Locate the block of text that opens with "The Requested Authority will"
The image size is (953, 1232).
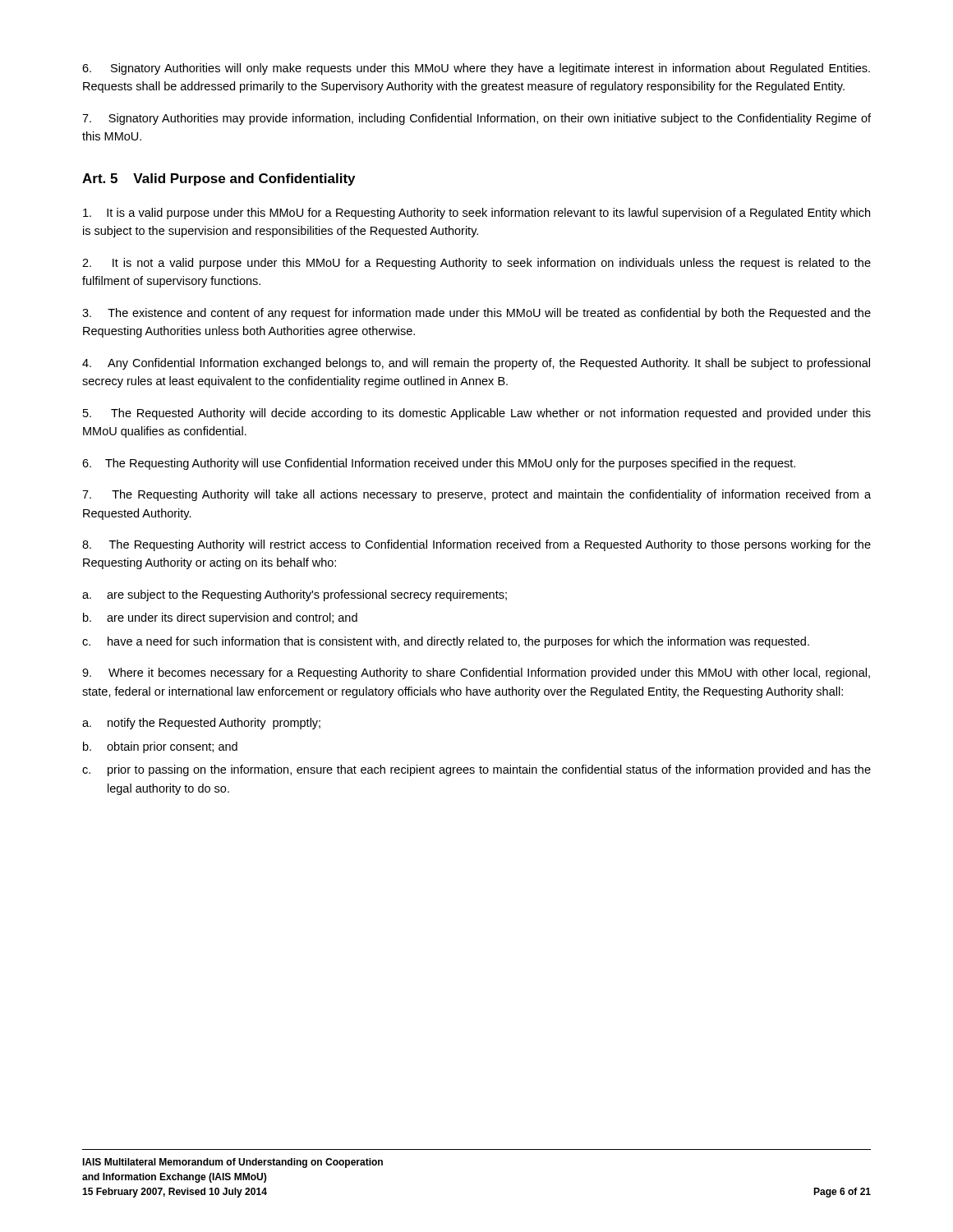pos(476,422)
